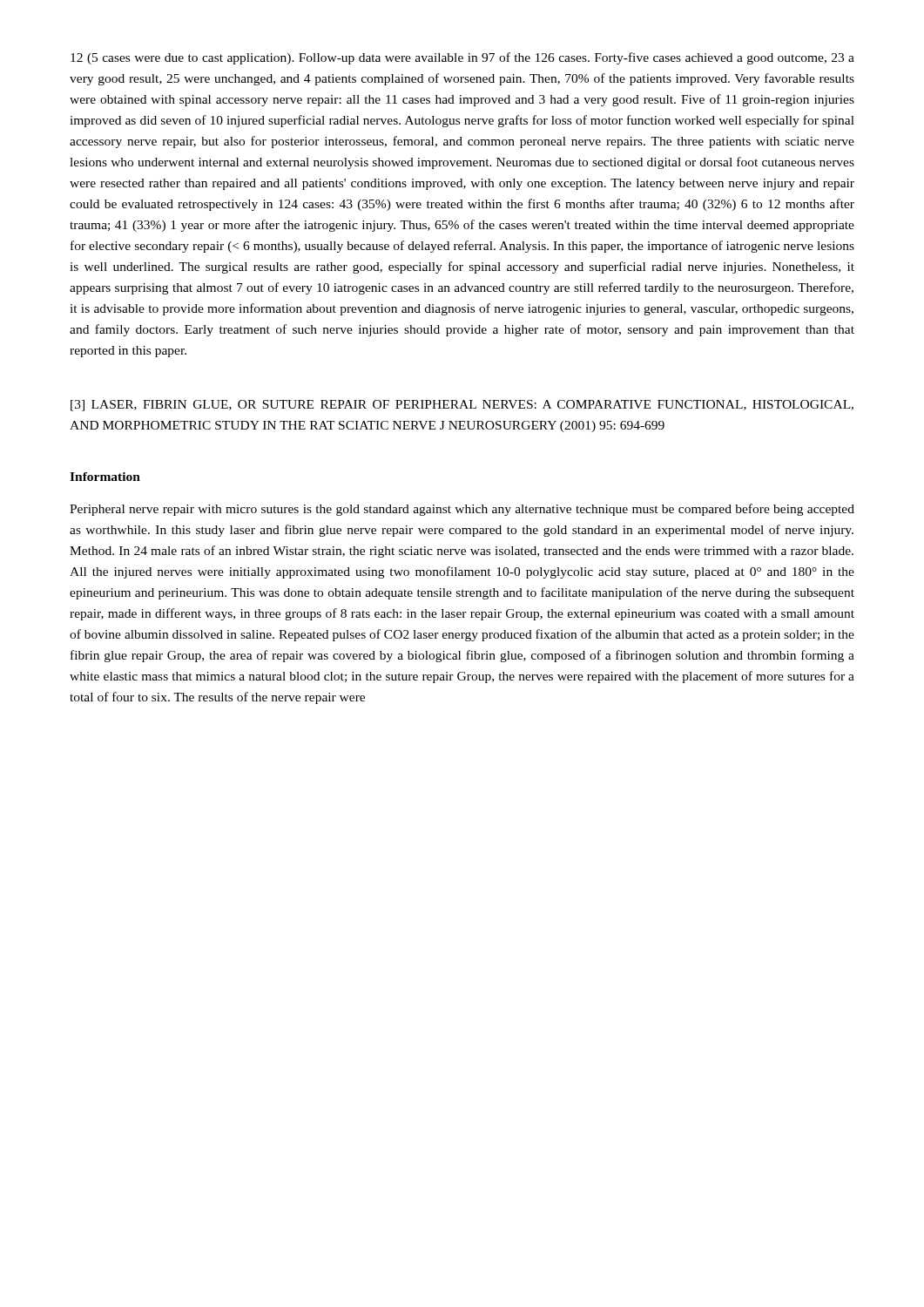Point to the passage starting "Peripheral nerve repair with micro"
This screenshot has width=924, height=1307.
click(x=462, y=603)
